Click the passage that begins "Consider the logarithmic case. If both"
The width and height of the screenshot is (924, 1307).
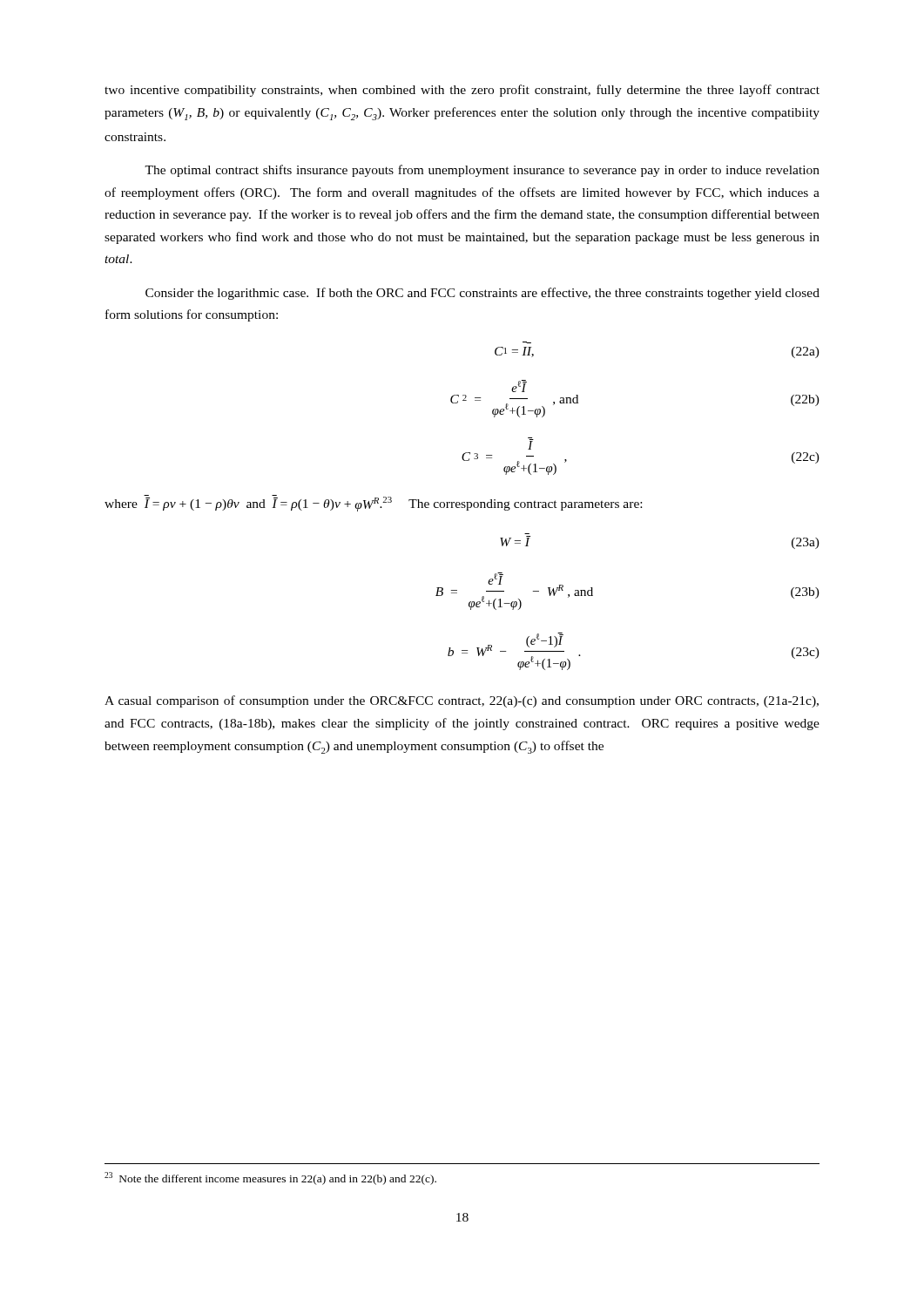coord(462,303)
